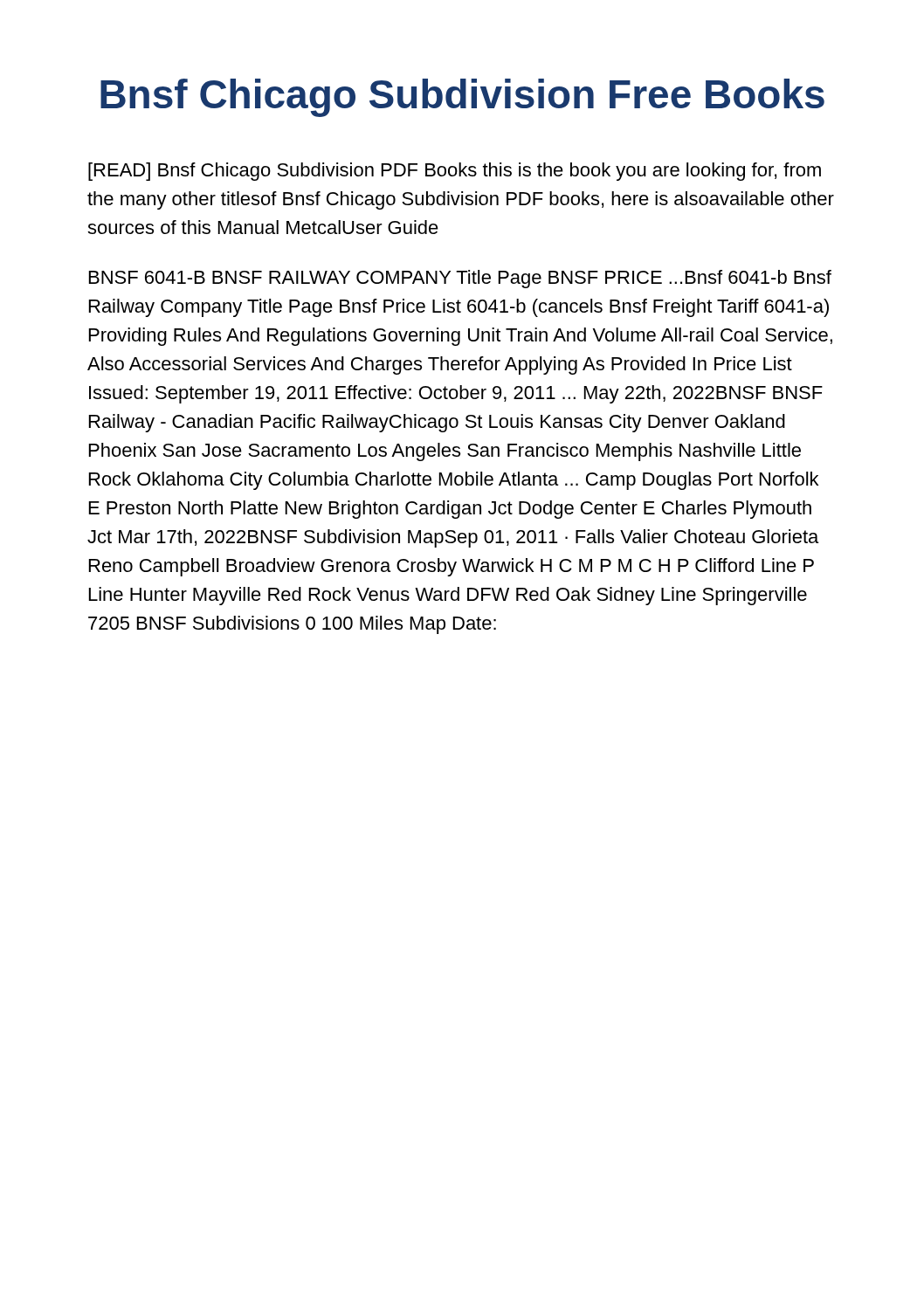The image size is (924, 1310).
Task: Click on the passage starting "BNSF 6041-B BNSF RAILWAY"
Action: [x=461, y=450]
